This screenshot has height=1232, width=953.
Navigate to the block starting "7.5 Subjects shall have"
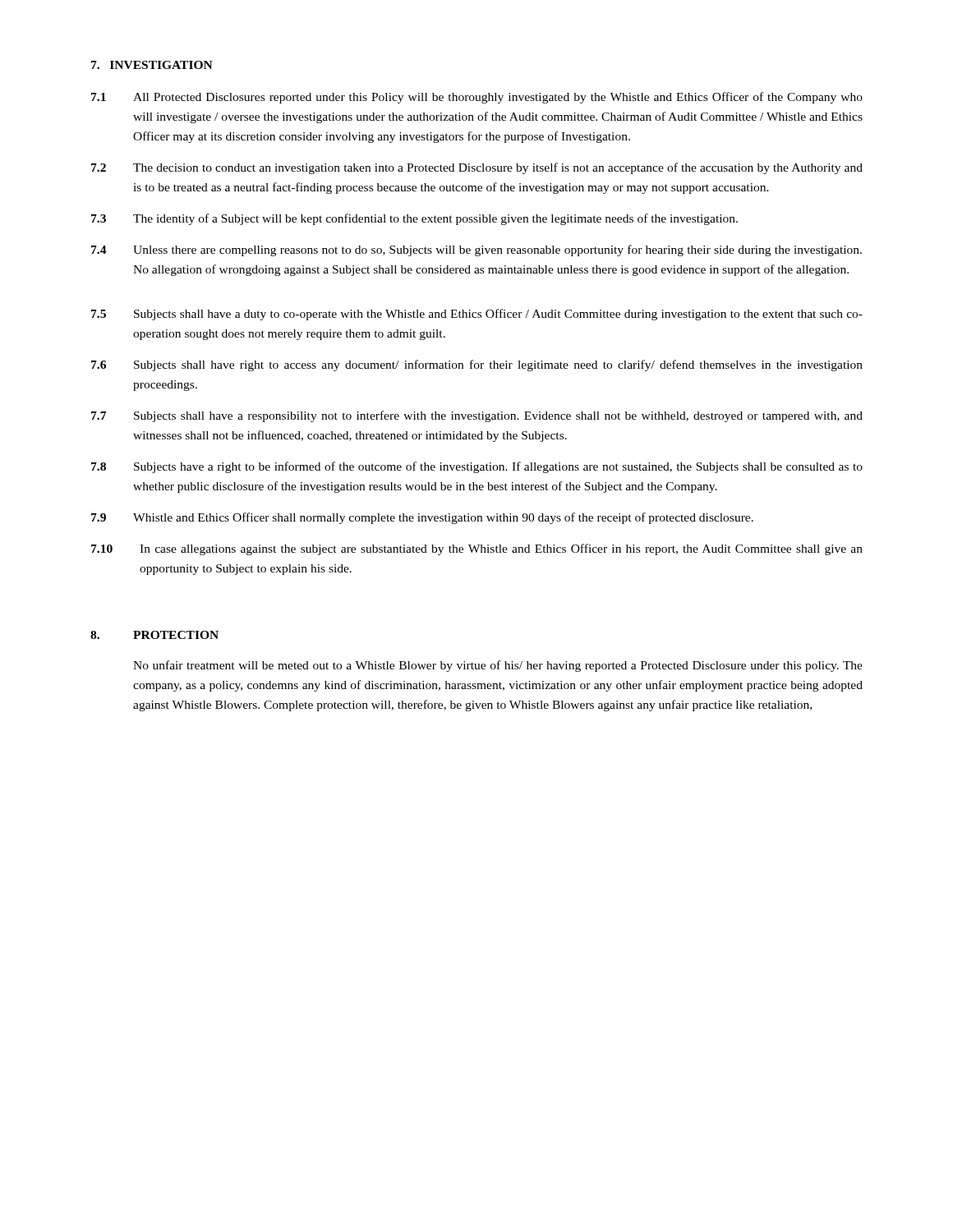coord(476,324)
